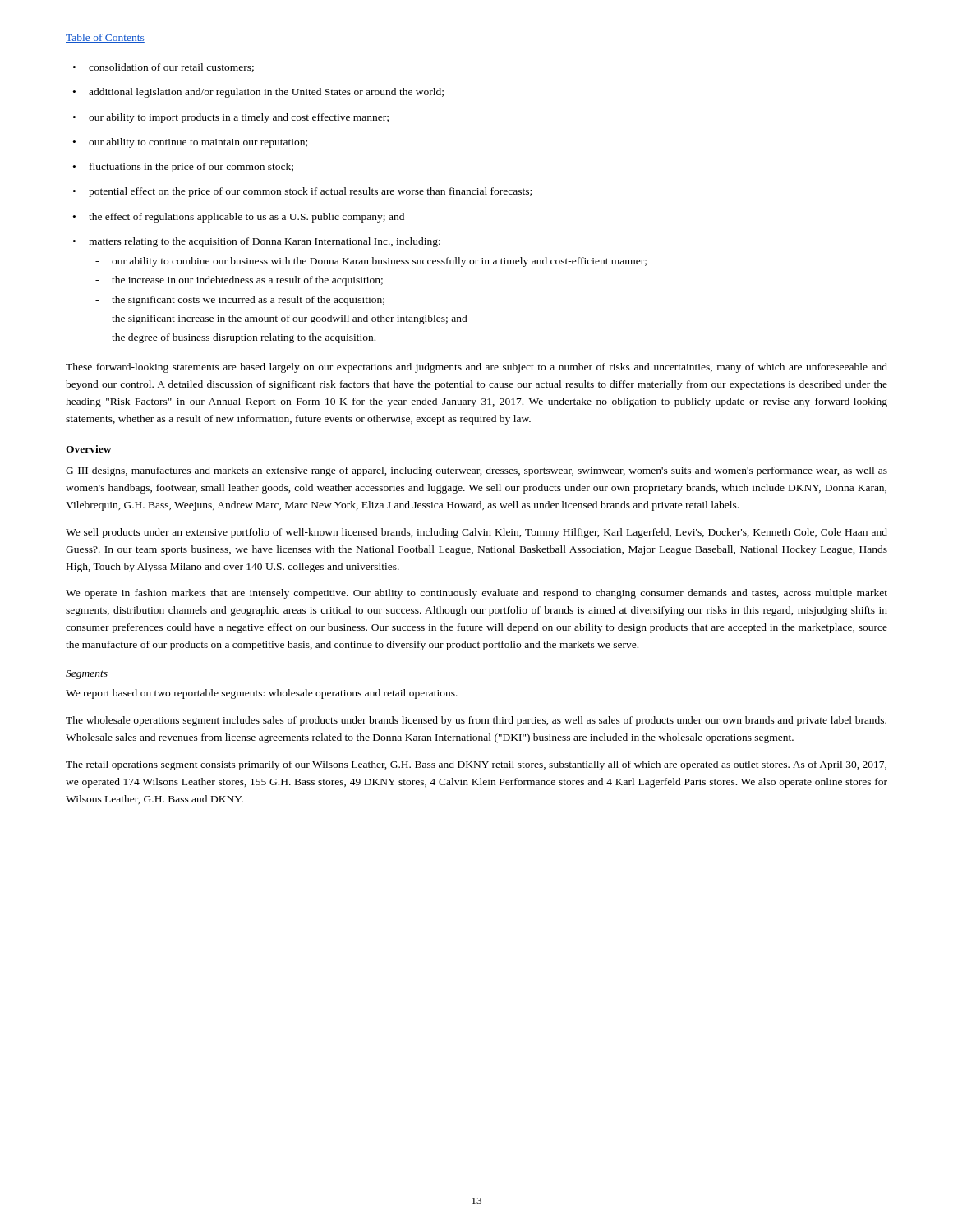Viewport: 953px width, 1232px height.
Task: Click on the list item containing "the effect of regulations applicable to us"
Action: click(x=247, y=216)
